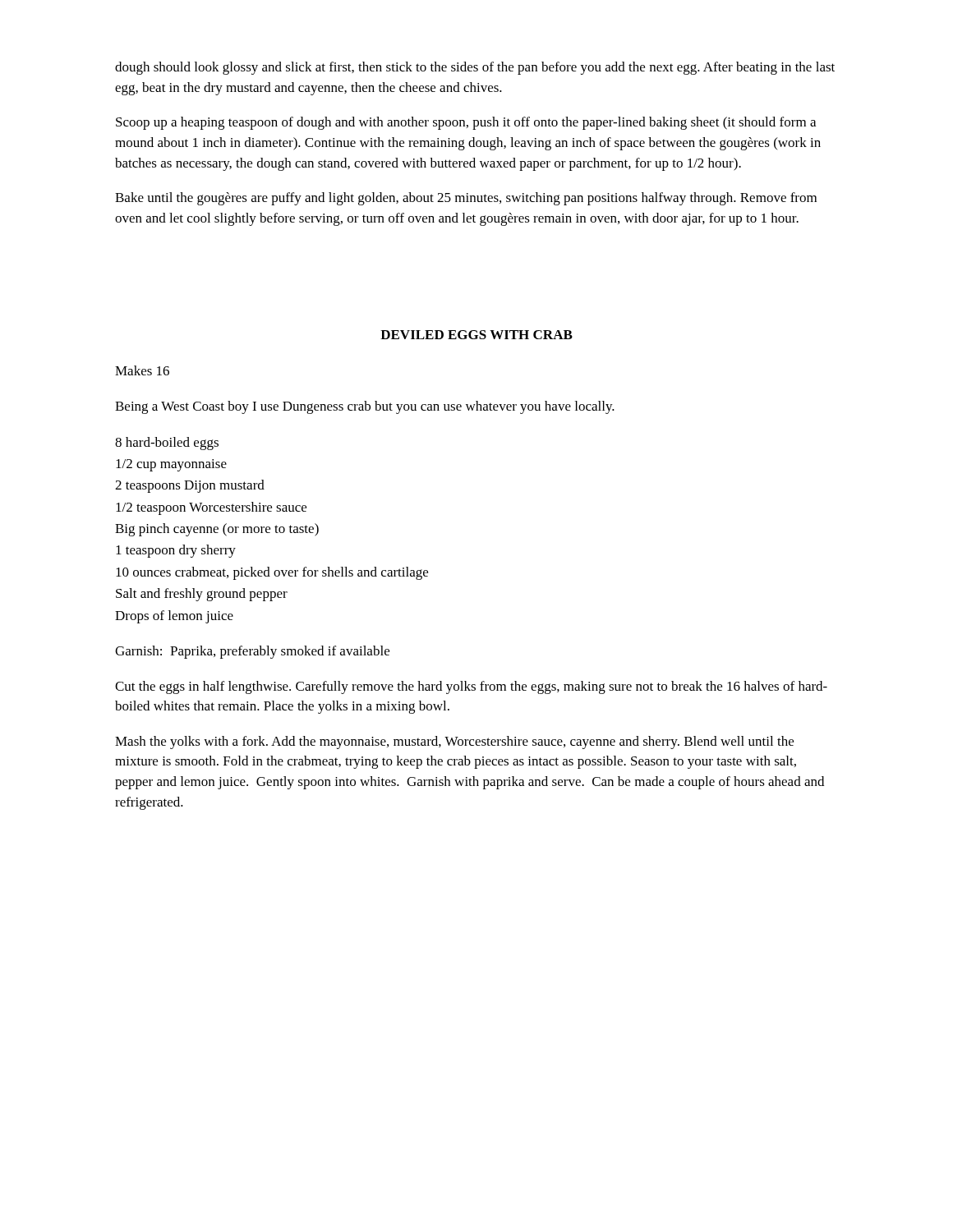Click where it says "1/2 teaspoon Worcestershire sauce"
The image size is (953, 1232).
pos(211,507)
